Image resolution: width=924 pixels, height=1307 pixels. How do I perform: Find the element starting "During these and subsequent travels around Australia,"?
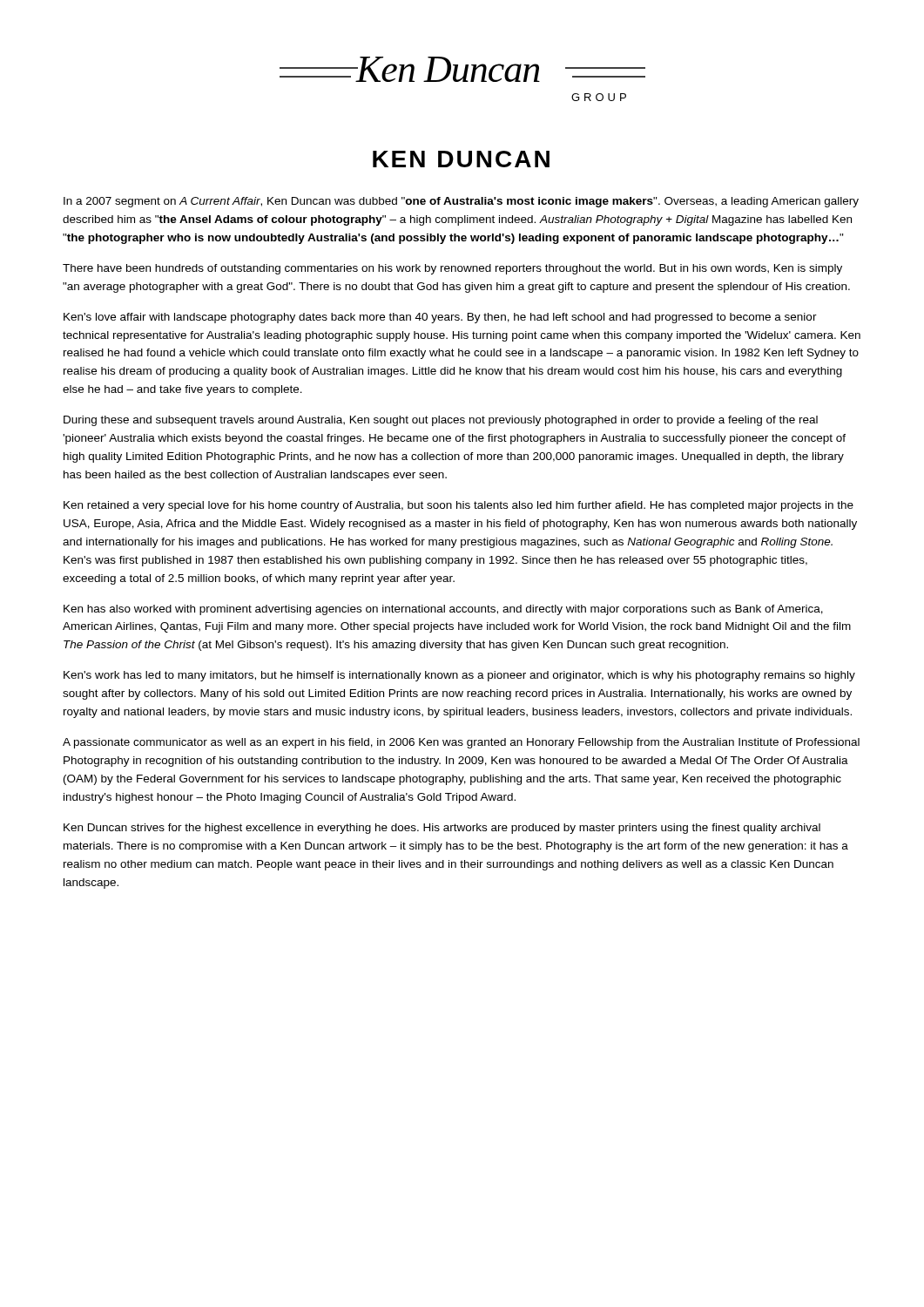pyautogui.click(x=462, y=448)
